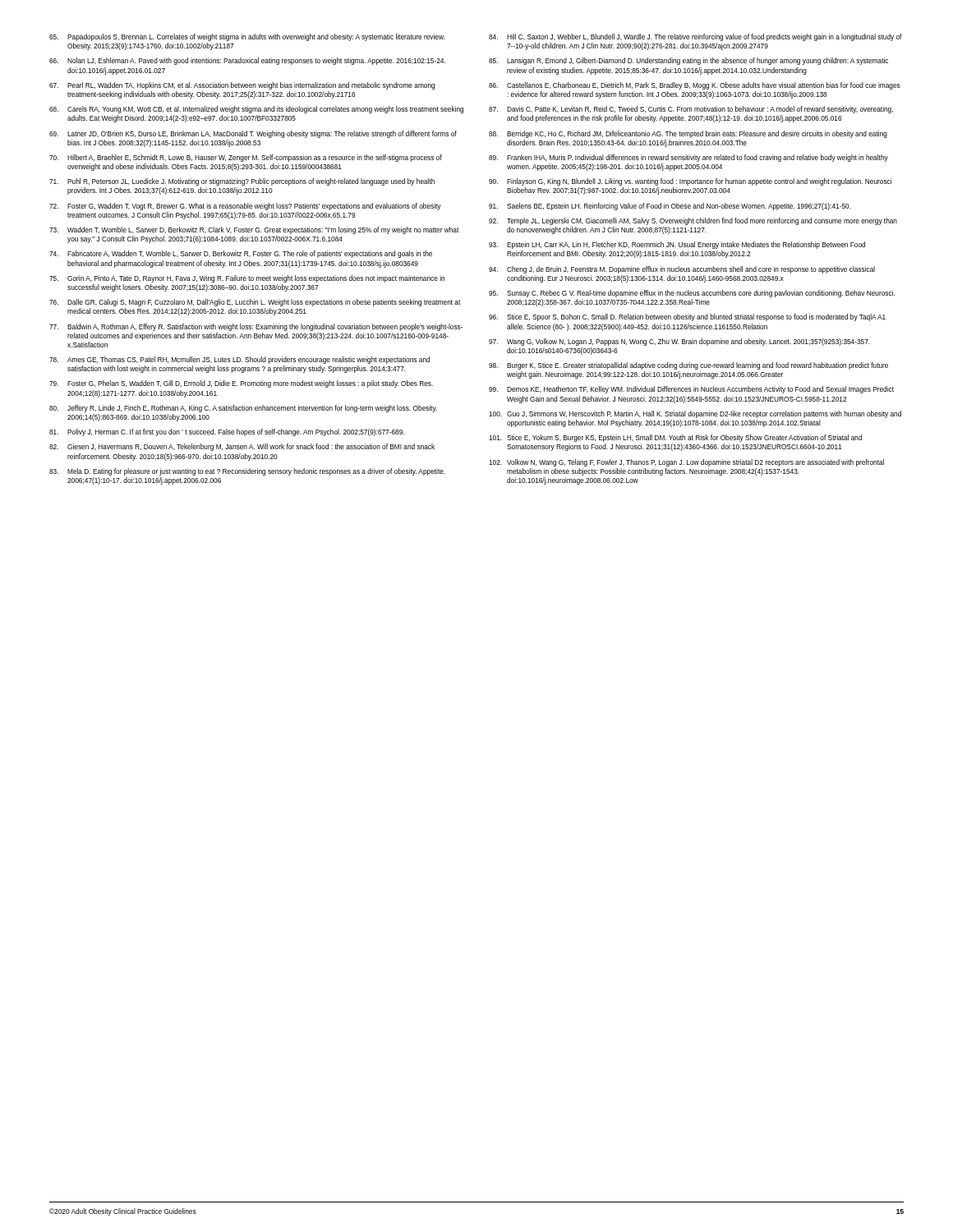Select the list item containing "67. Pearl RL, Wadden TA,"
Viewport: 953px width, 1232px height.
257,90
